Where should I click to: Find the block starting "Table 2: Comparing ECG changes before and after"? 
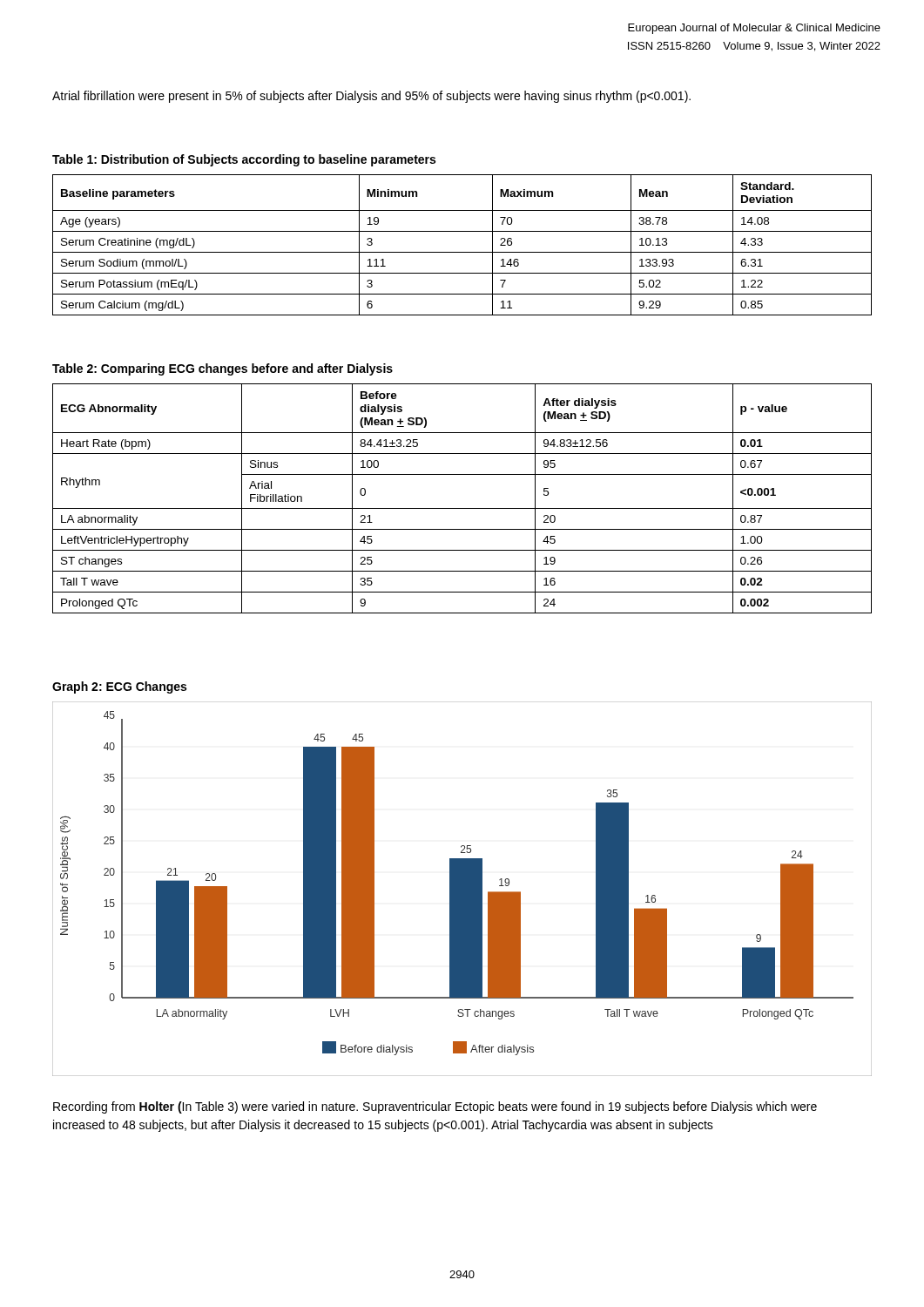(x=223, y=369)
